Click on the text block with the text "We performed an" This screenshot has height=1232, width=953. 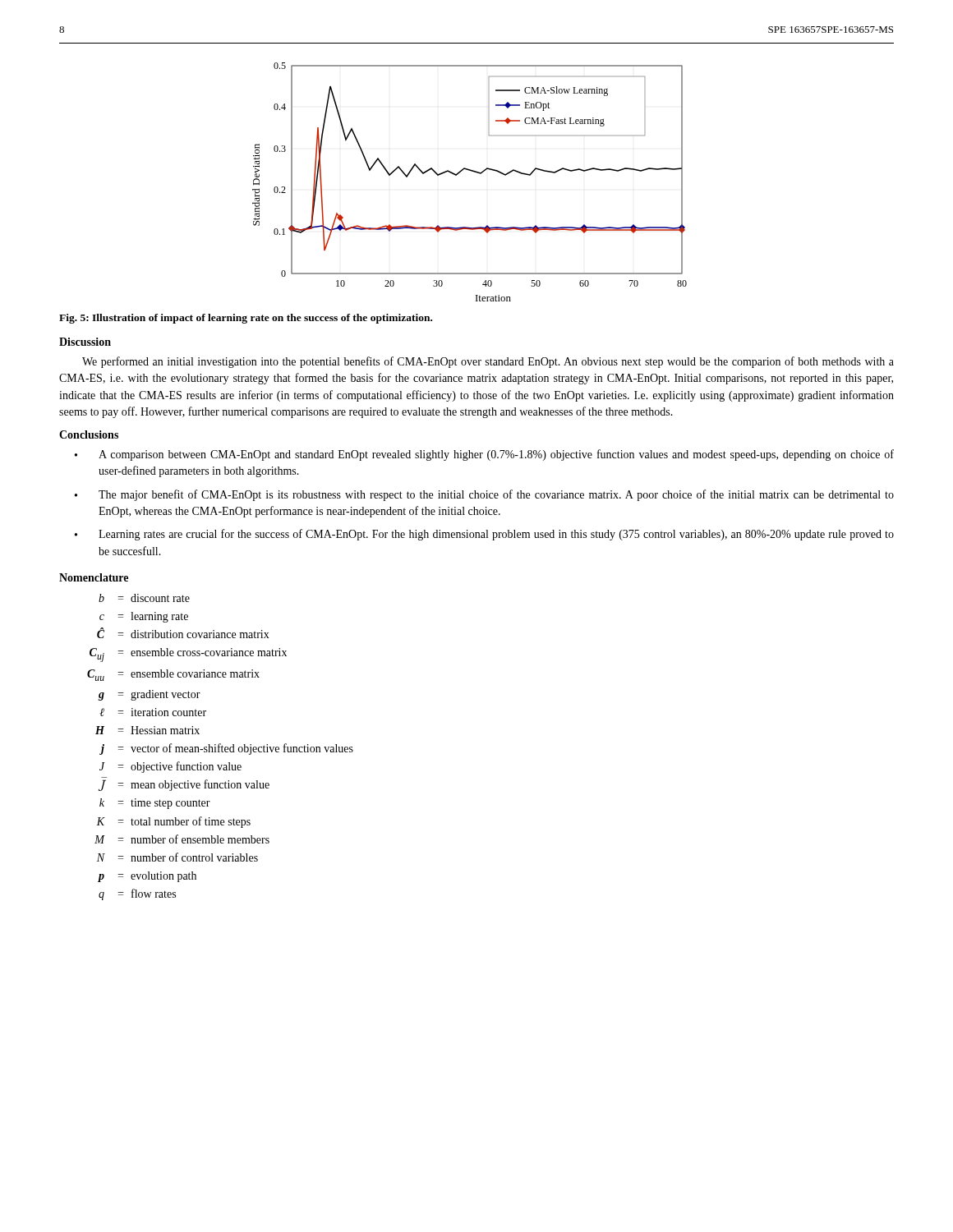(x=476, y=387)
